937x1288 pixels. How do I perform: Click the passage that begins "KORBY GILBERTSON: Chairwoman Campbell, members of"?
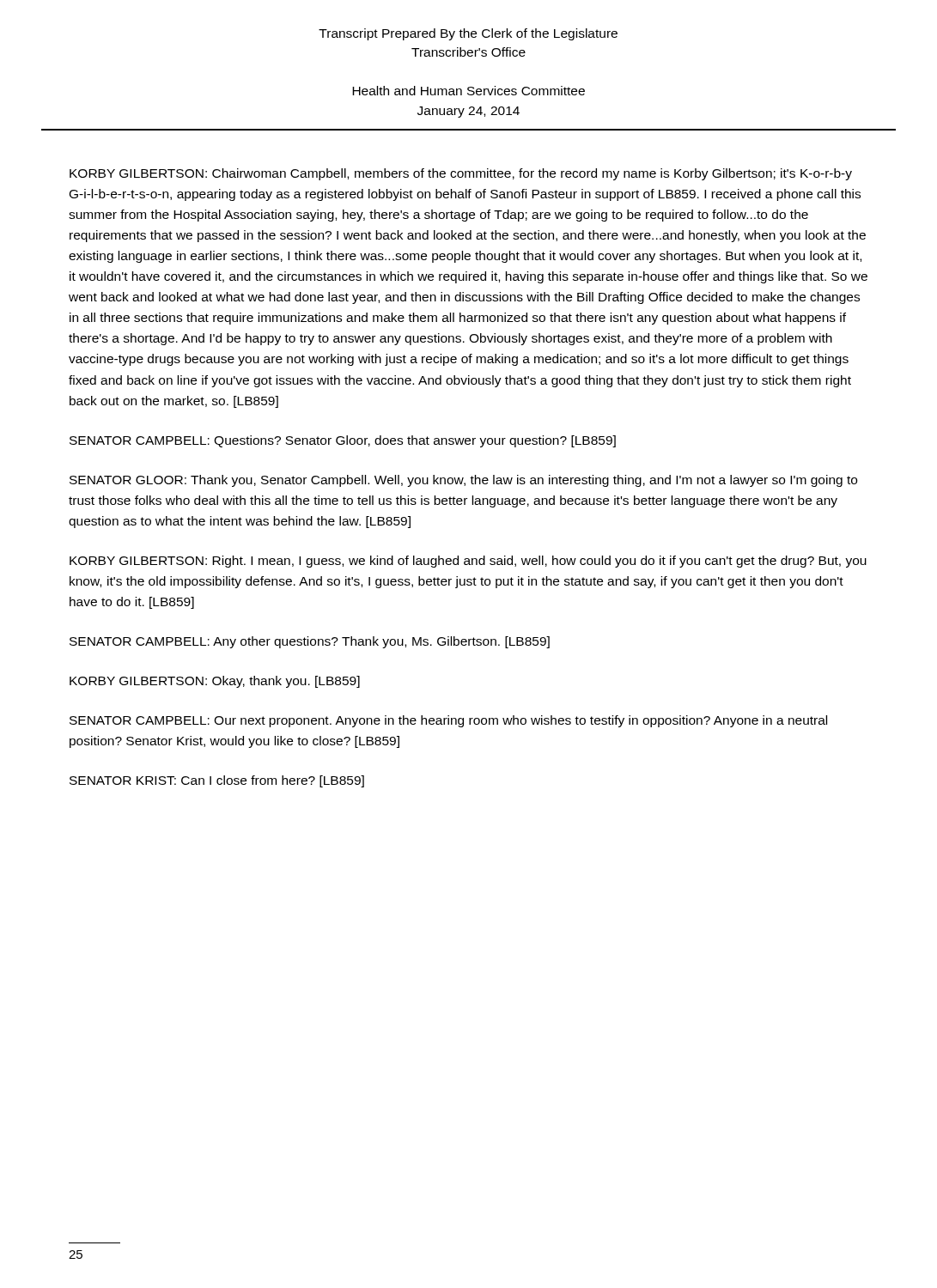pos(468,287)
